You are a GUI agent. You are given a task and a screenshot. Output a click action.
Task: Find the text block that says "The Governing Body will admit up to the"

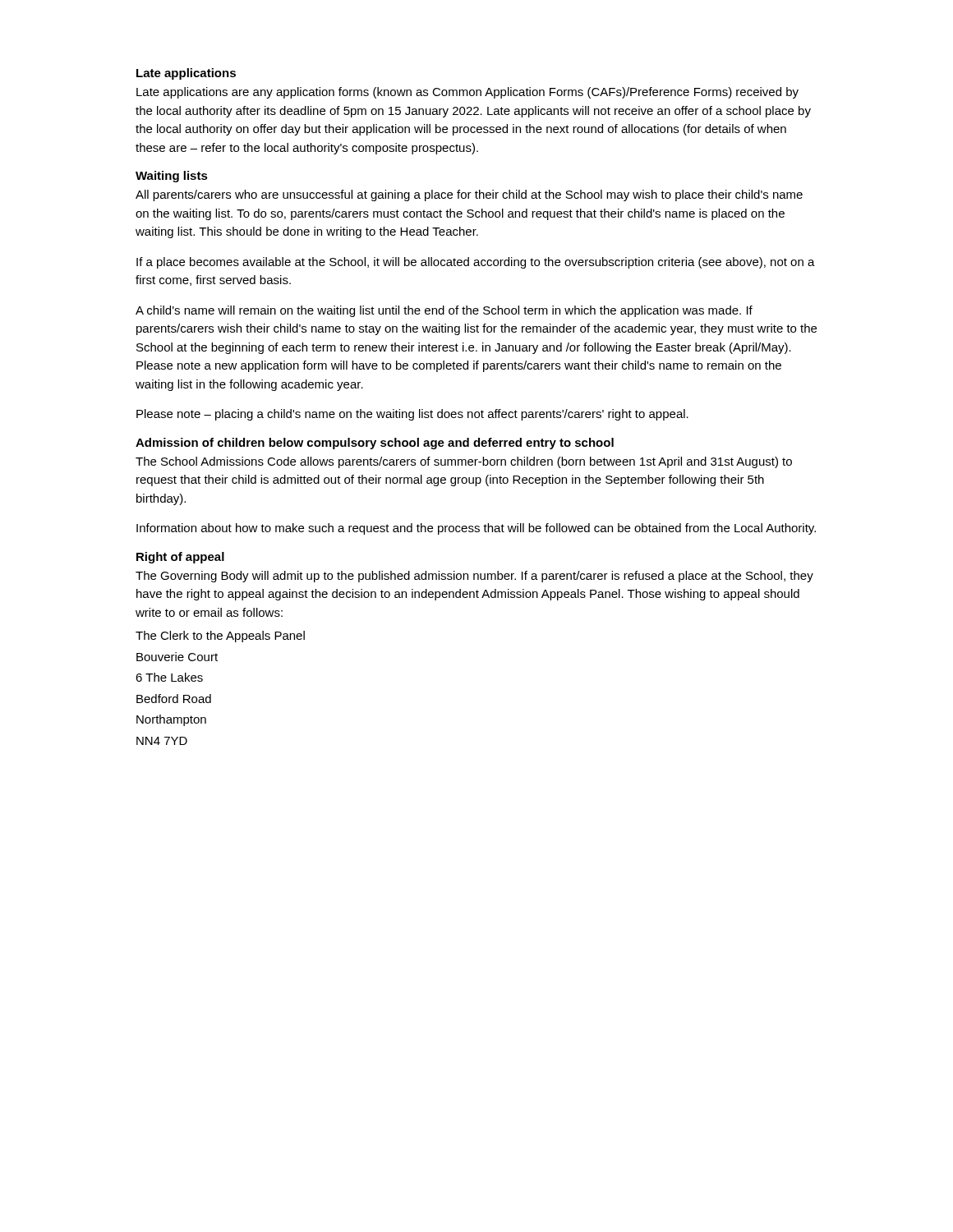(x=474, y=577)
